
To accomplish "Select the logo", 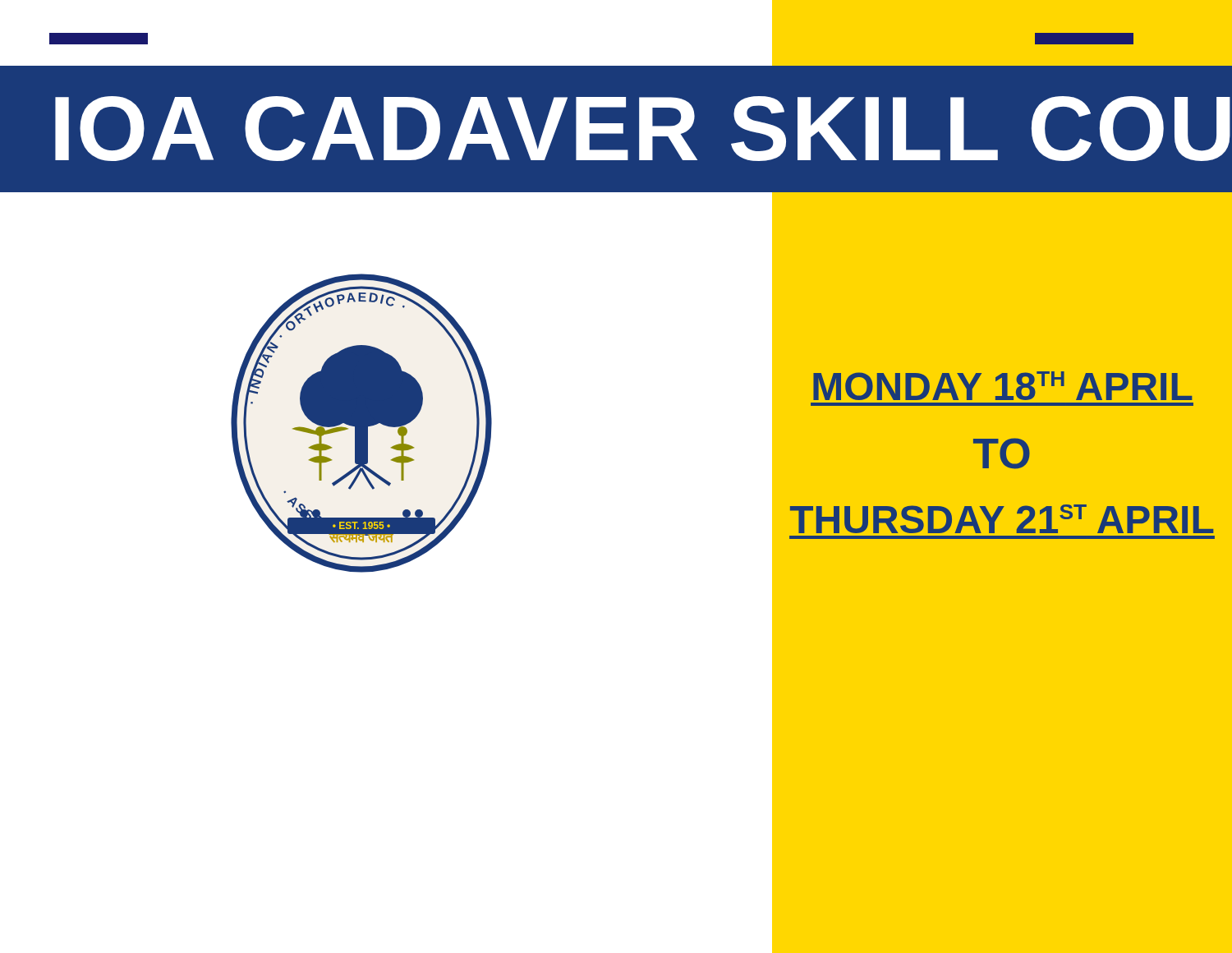I will click(361, 427).
